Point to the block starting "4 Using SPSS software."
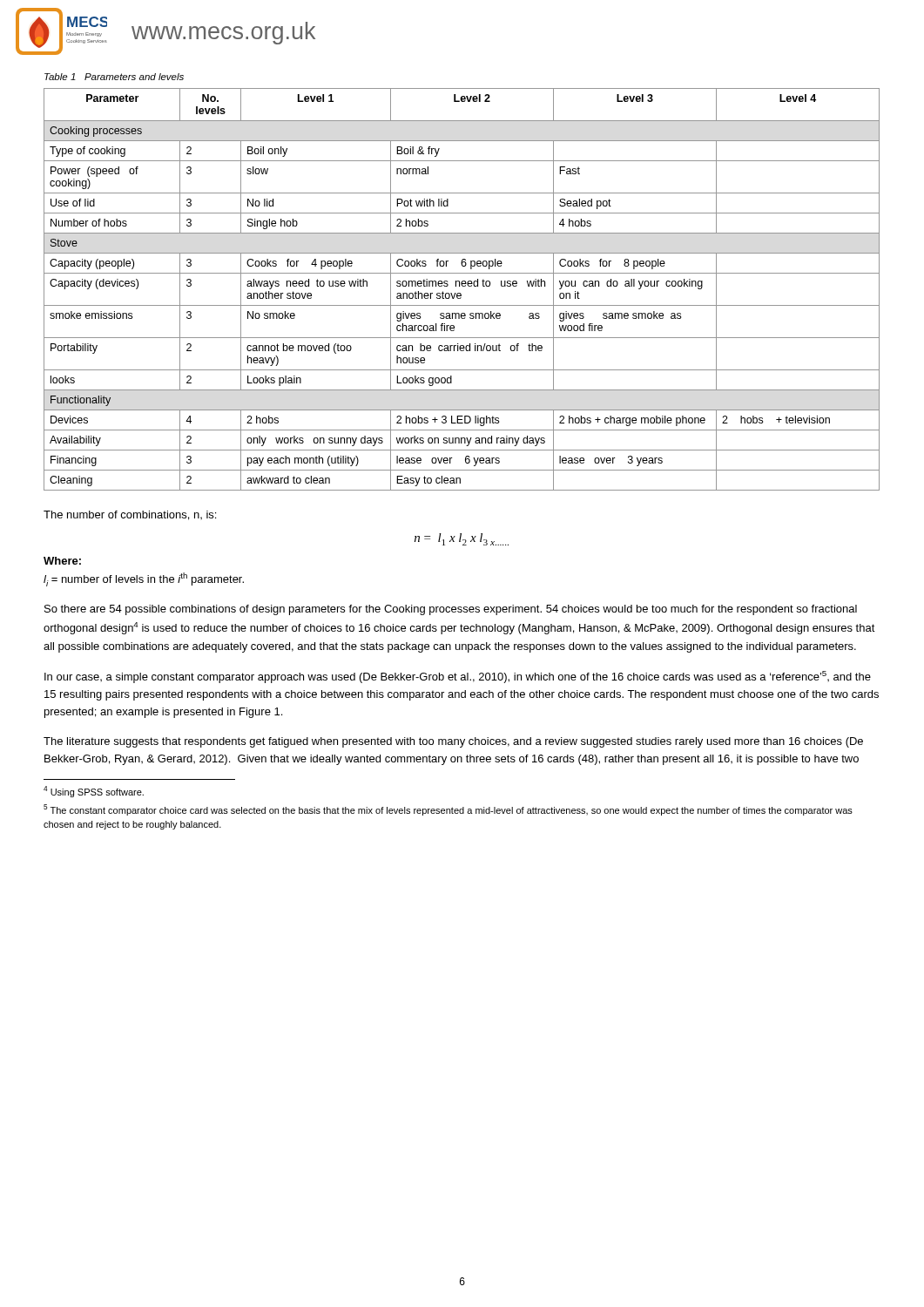This screenshot has width=924, height=1307. click(94, 791)
